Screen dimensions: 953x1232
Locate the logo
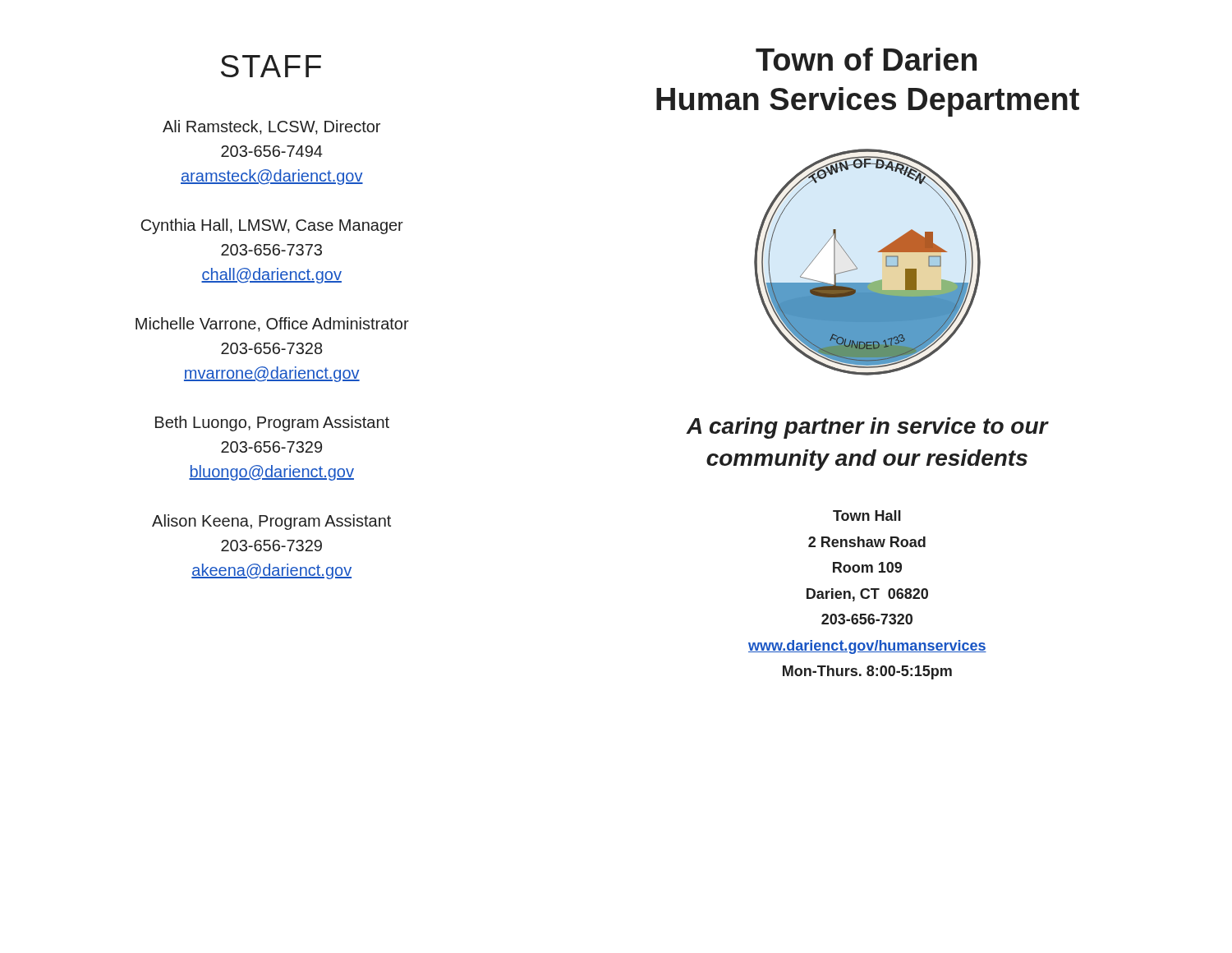(867, 262)
